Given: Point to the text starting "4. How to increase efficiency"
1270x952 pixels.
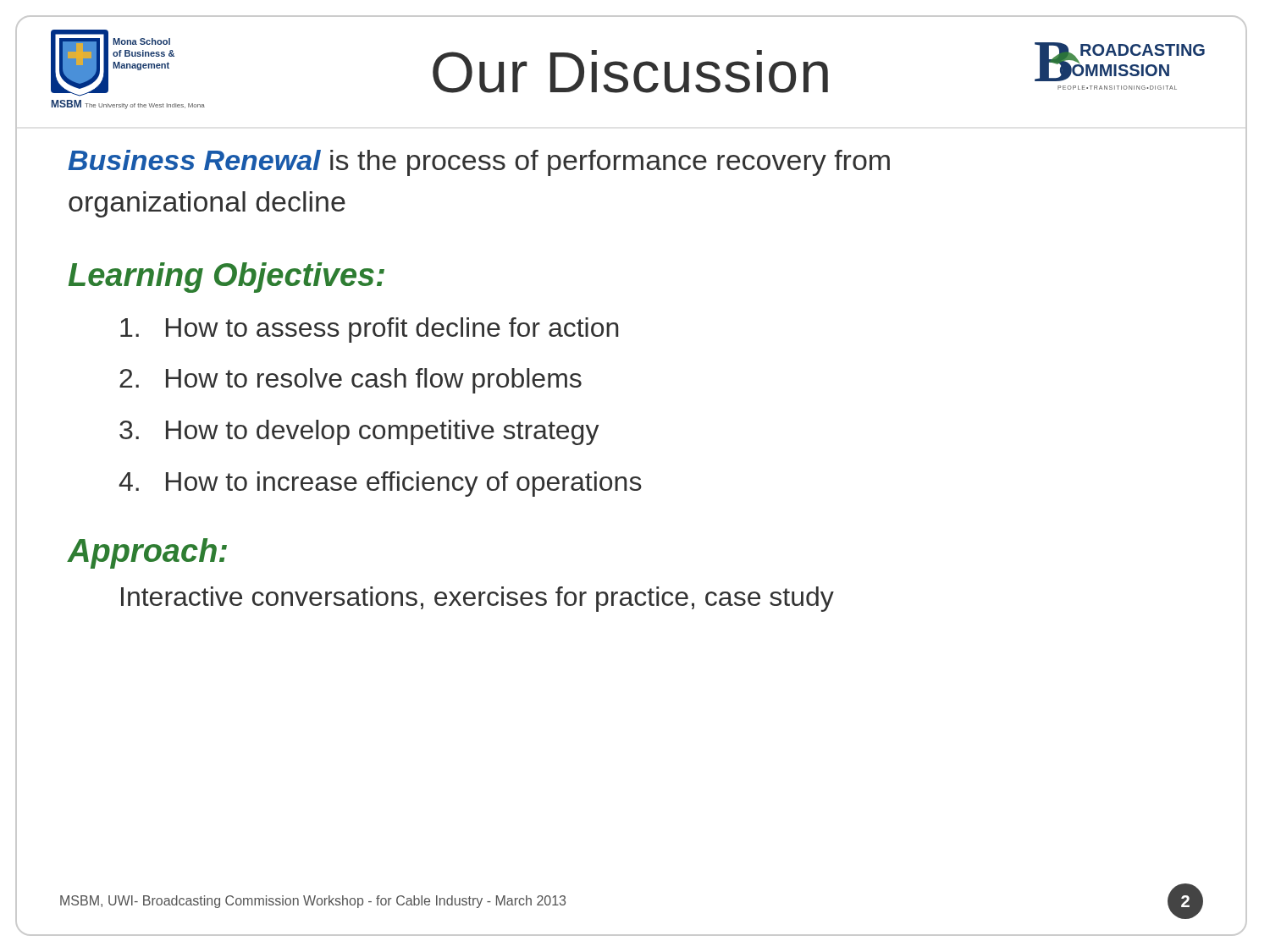Looking at the screenshot, I should pos(380,482).
